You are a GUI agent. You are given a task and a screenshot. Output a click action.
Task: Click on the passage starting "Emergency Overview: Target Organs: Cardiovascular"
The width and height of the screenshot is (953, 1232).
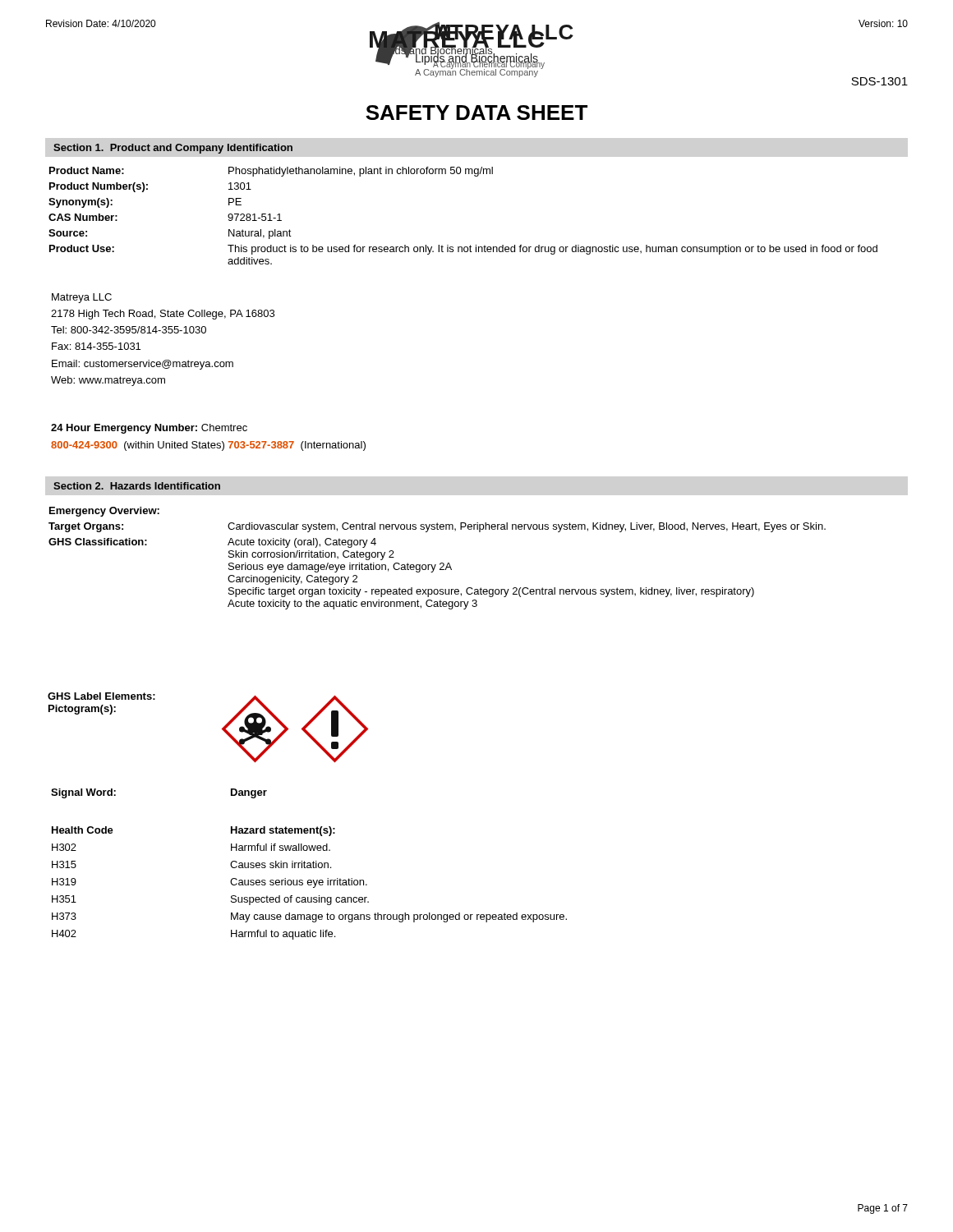click(104, 512)
